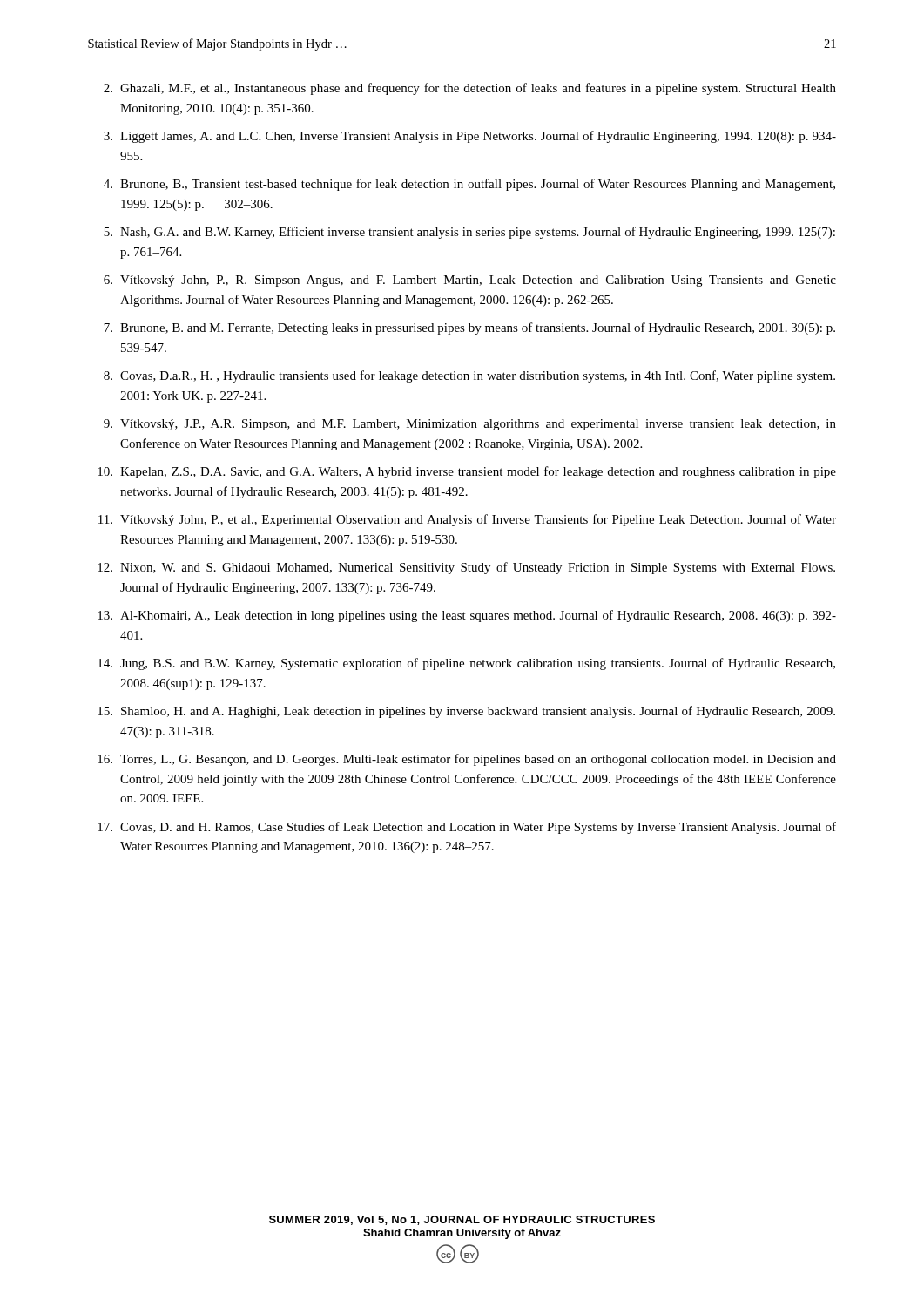Find the text block starting "12. Nixon, W."
Screen dimensions: 1307x924
(462, 577)
